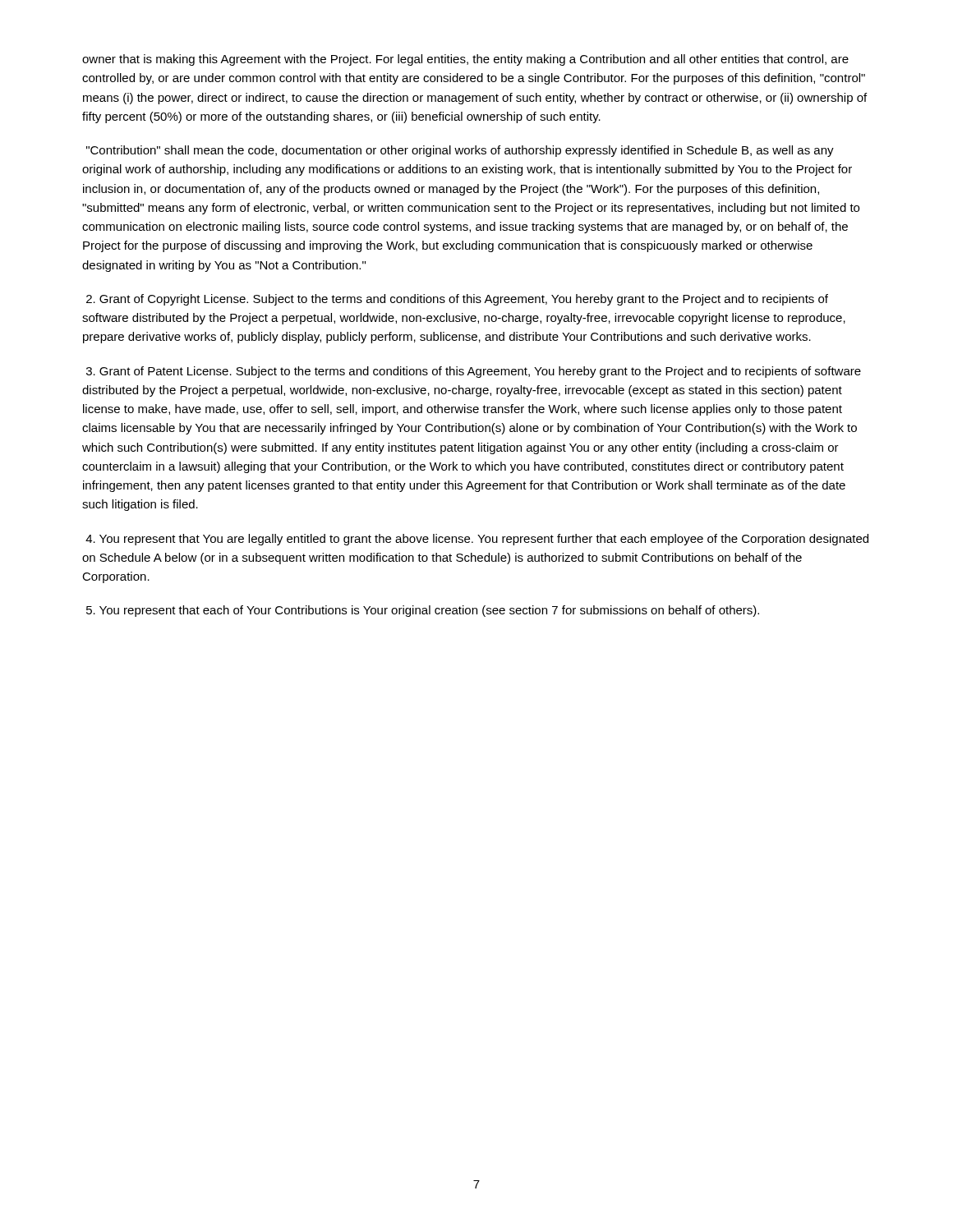Point to the text block starting "You represent that You"
Image resolution: width=953 pixels, height=1232 pixels.
click(x=476, y=557)
